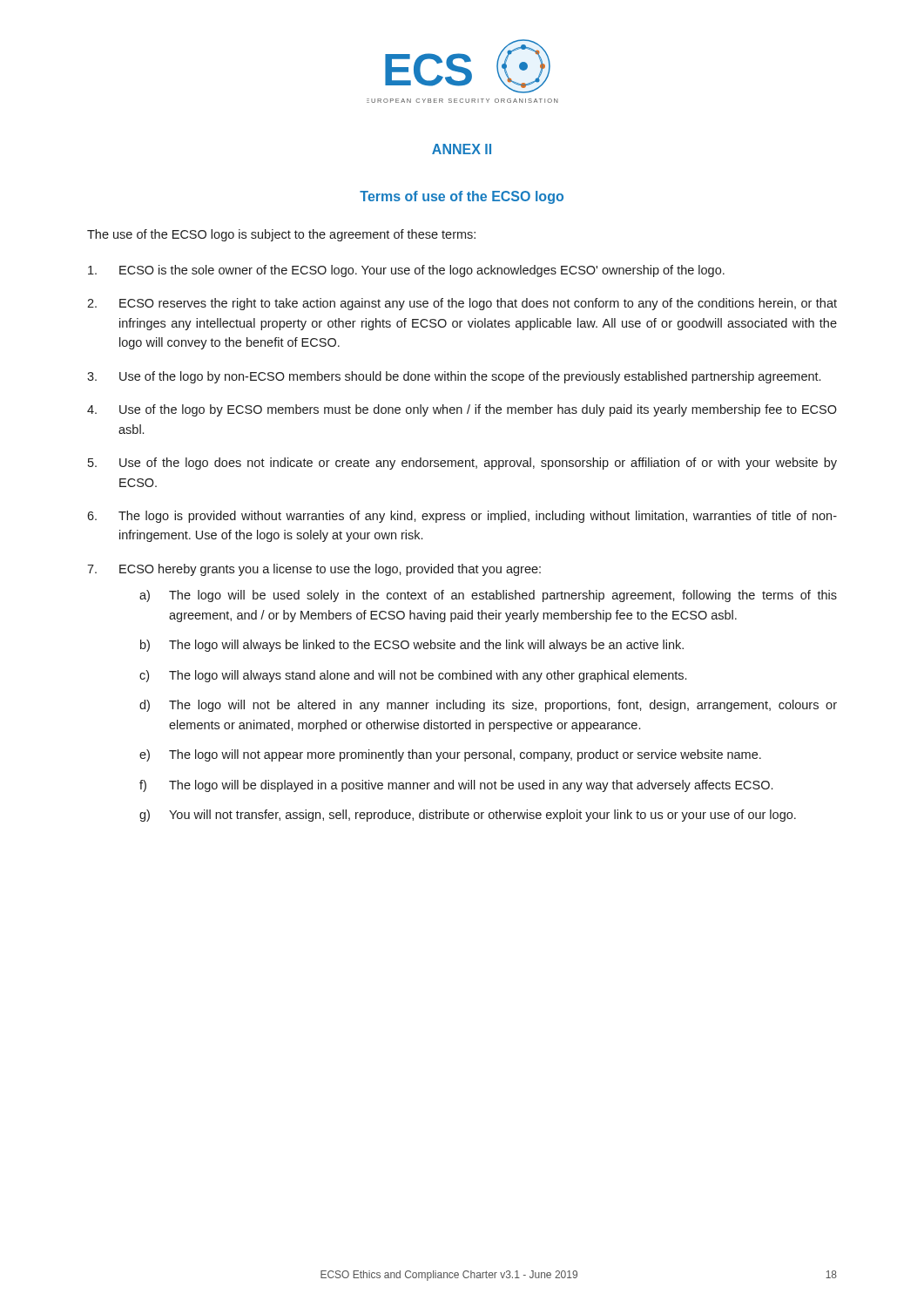Select the text starting "3. Use of the logo by non-ECSO"
Screen dimensions: 1307x924
point(462,376)
